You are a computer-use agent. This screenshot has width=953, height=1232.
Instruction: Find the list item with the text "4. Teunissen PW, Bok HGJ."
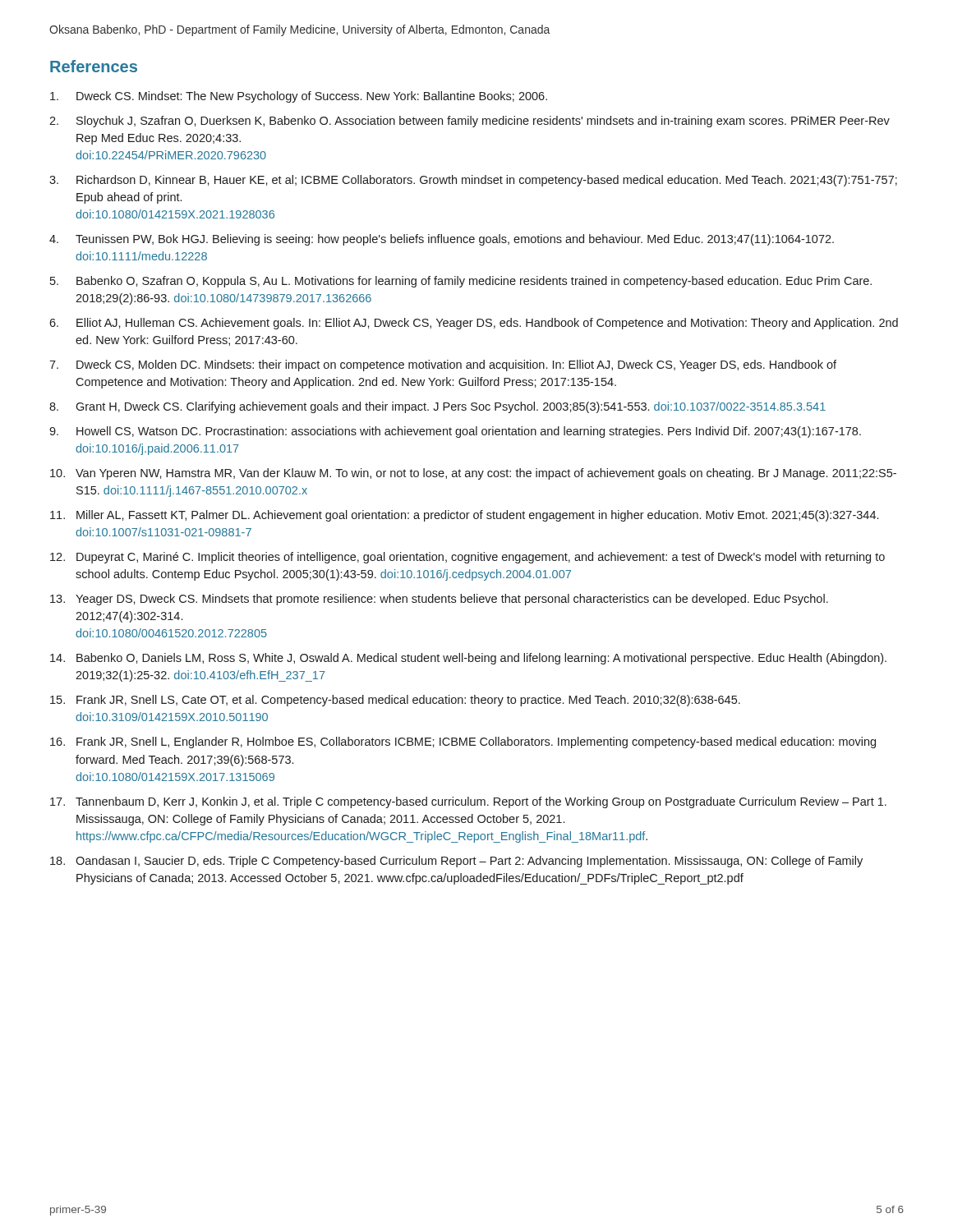pos(476,248)
